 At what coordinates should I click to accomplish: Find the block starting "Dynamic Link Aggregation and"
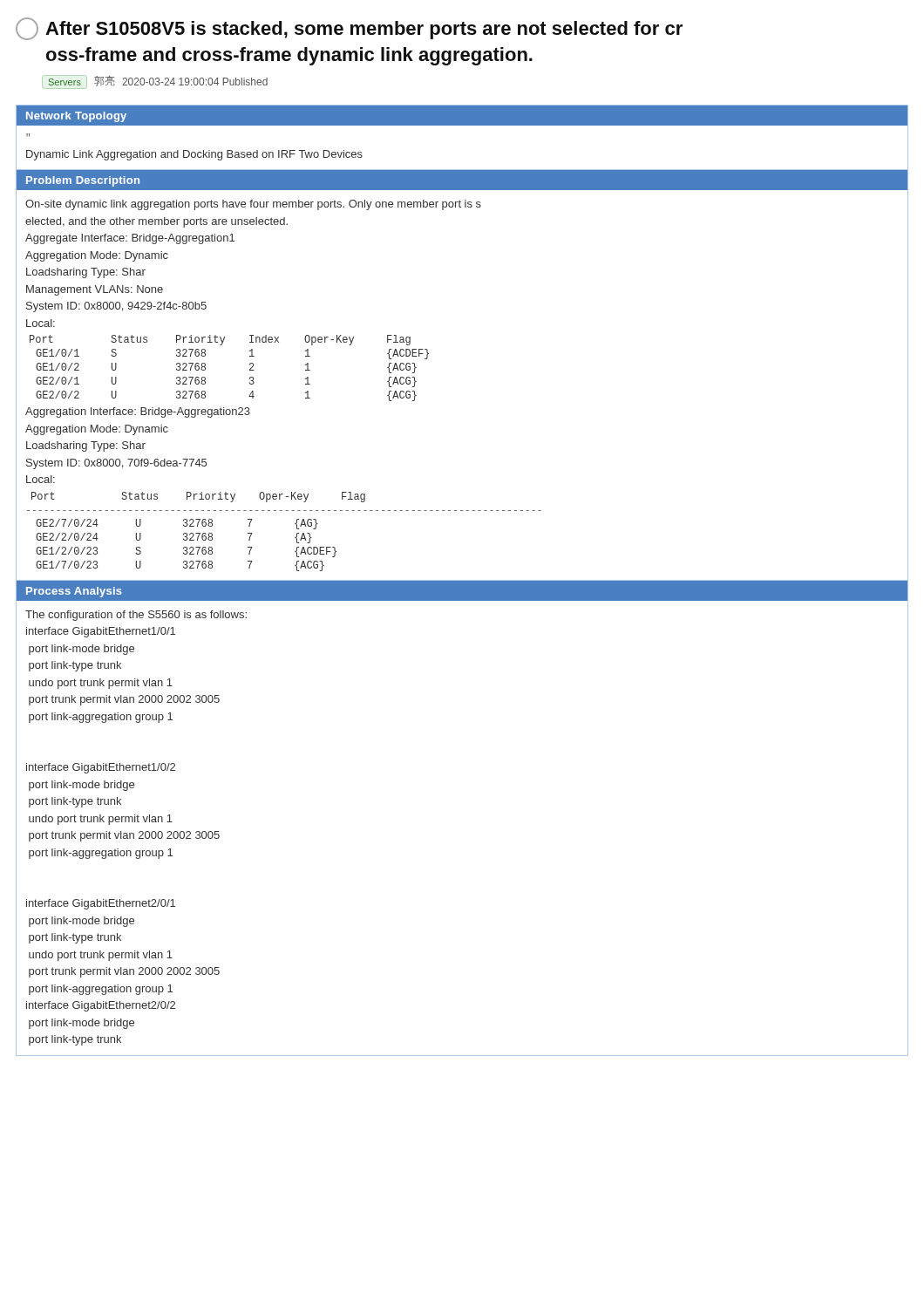pyautogui.click(x=194, y=155)
